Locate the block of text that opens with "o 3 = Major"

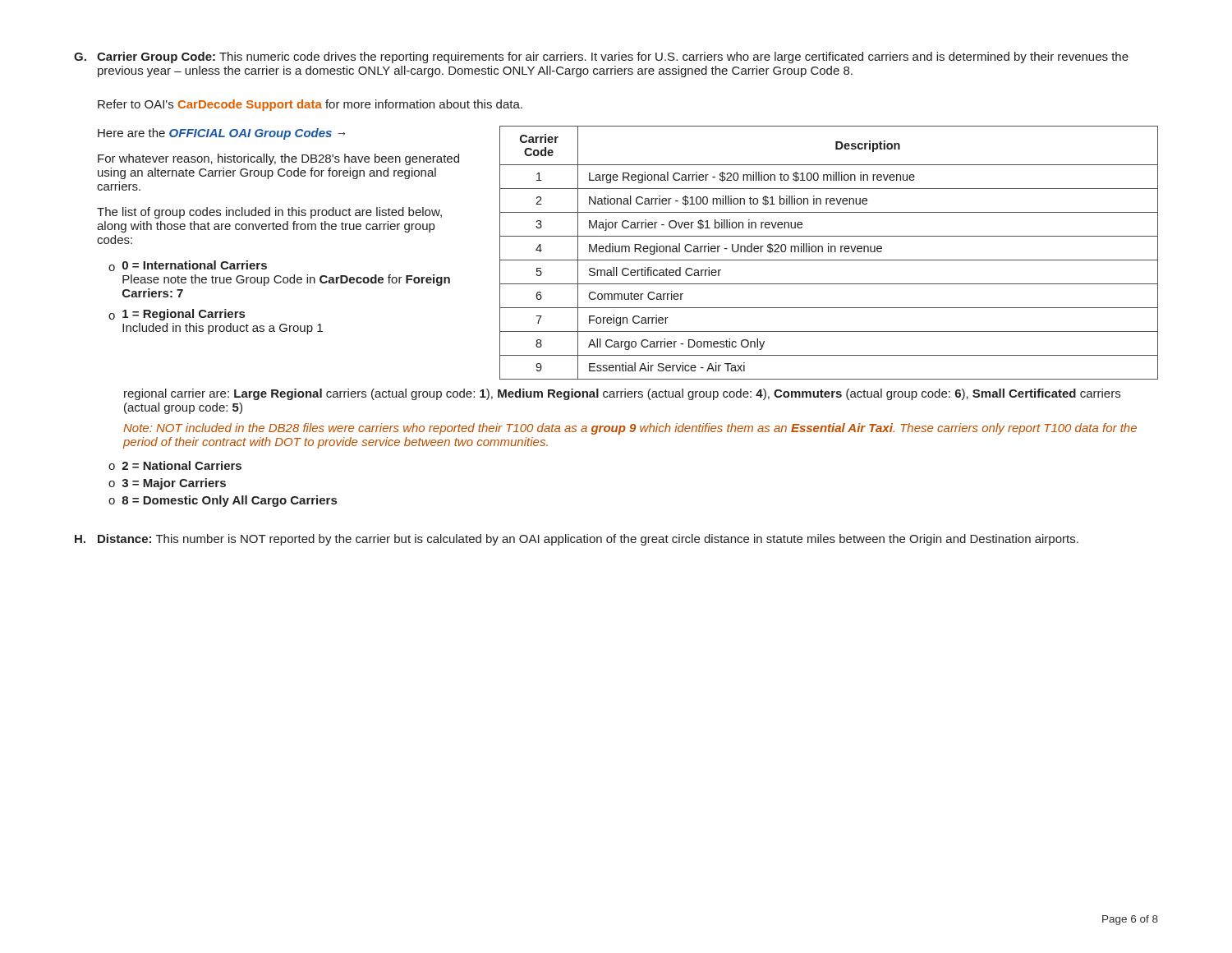click(167, 483)
